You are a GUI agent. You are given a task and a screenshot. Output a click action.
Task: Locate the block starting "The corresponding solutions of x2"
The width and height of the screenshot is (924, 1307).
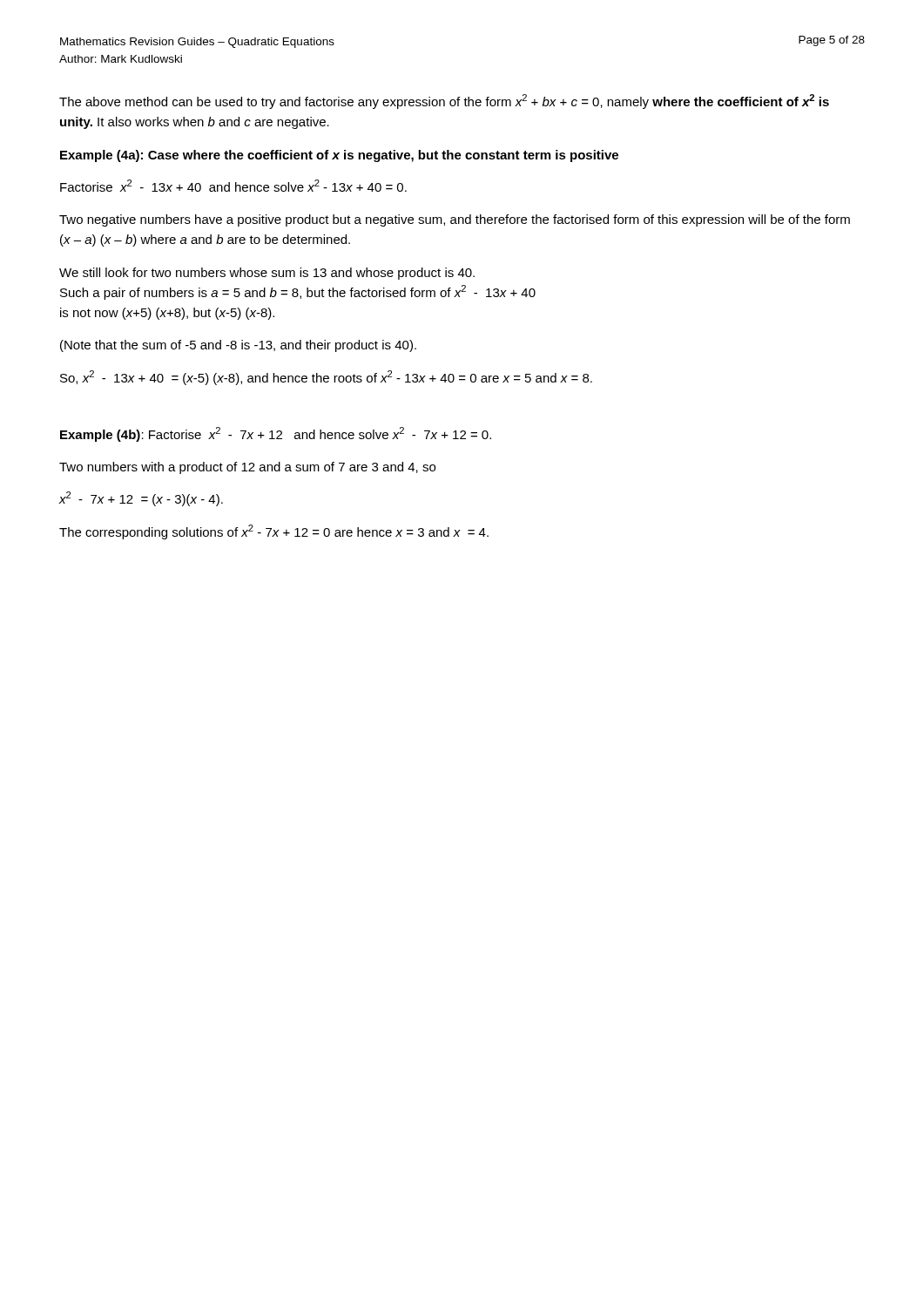pyautogui.click(x=274, y=531)
